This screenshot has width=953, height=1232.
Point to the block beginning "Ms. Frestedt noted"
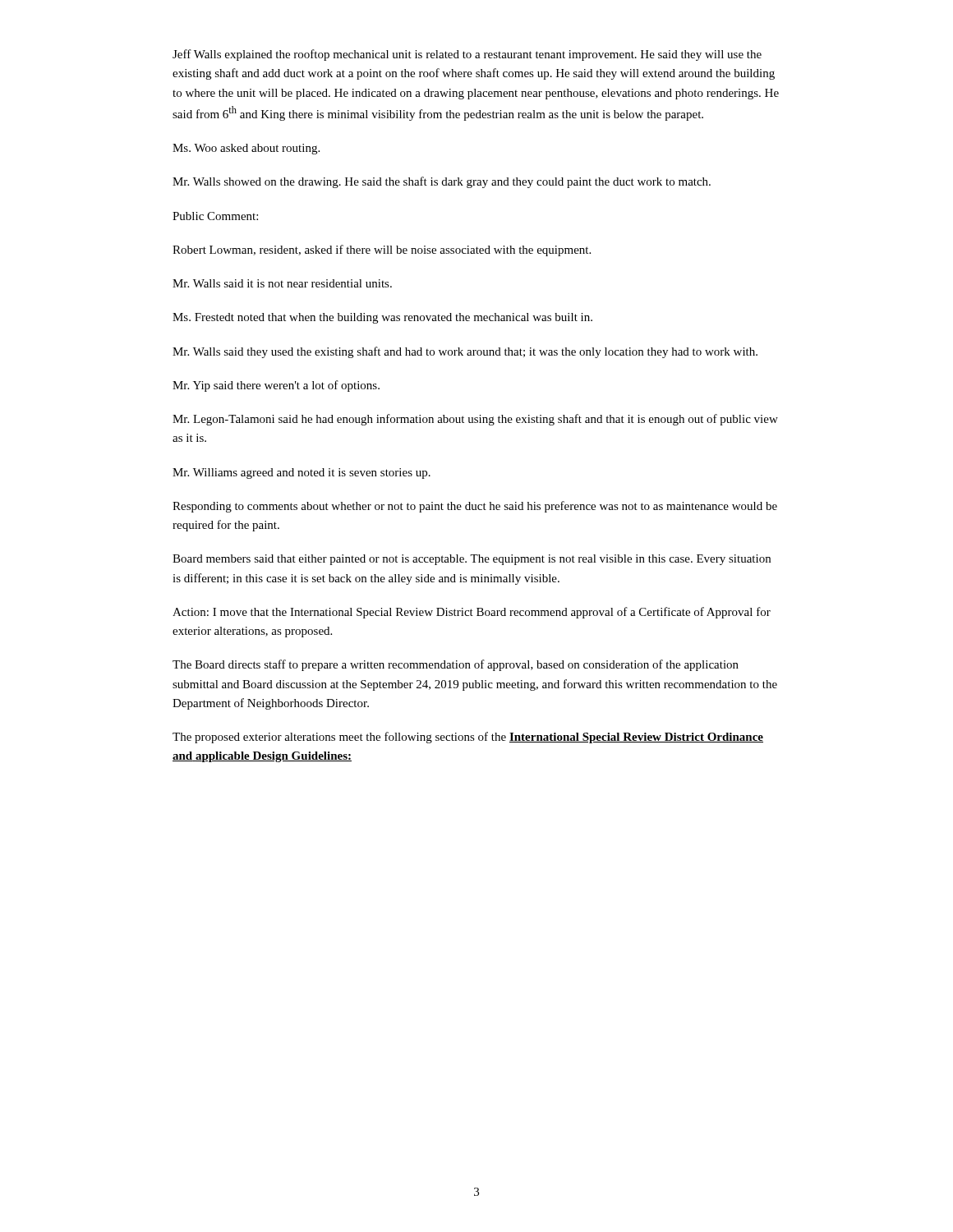[383, 317]
